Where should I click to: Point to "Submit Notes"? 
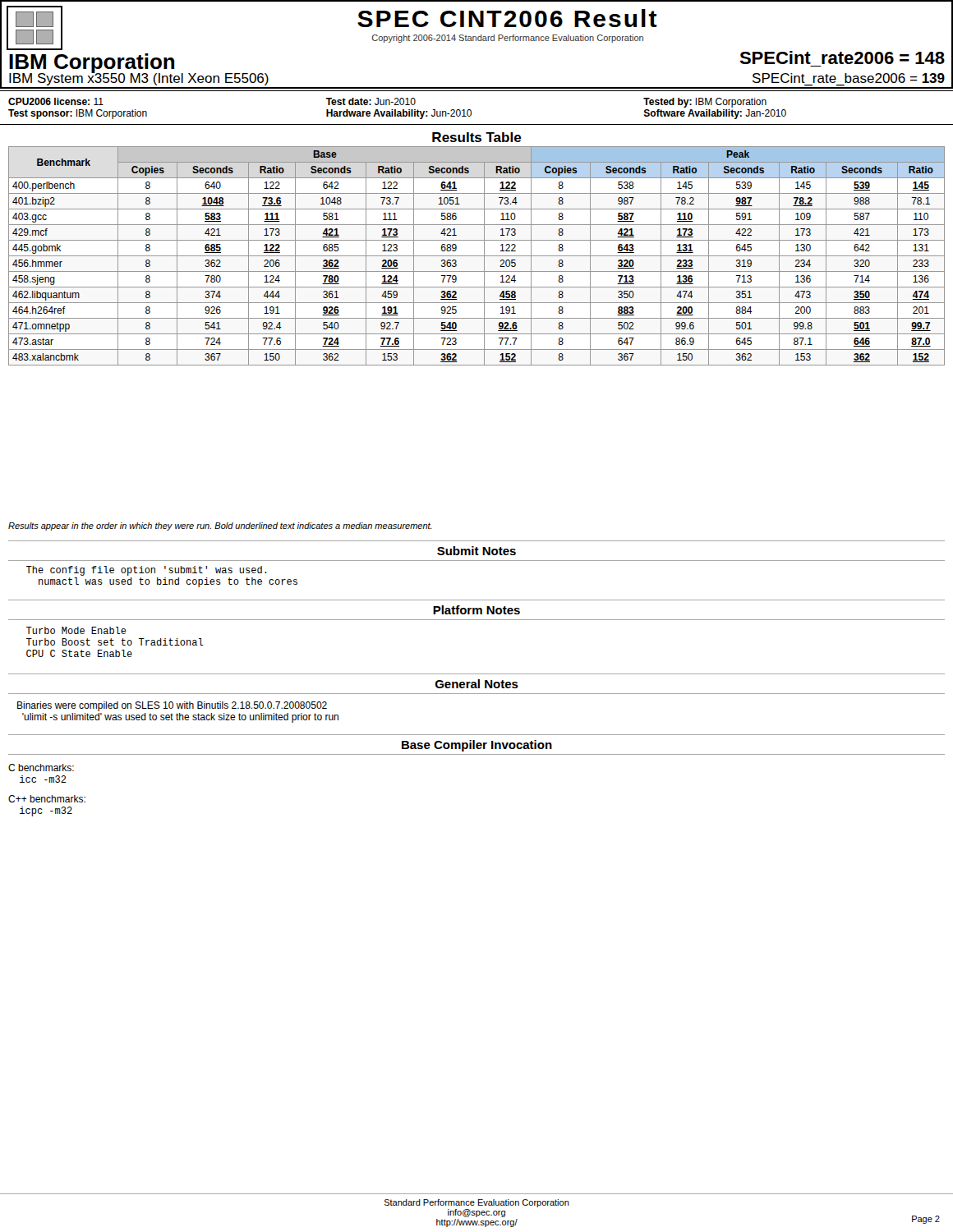coord(476,551)
